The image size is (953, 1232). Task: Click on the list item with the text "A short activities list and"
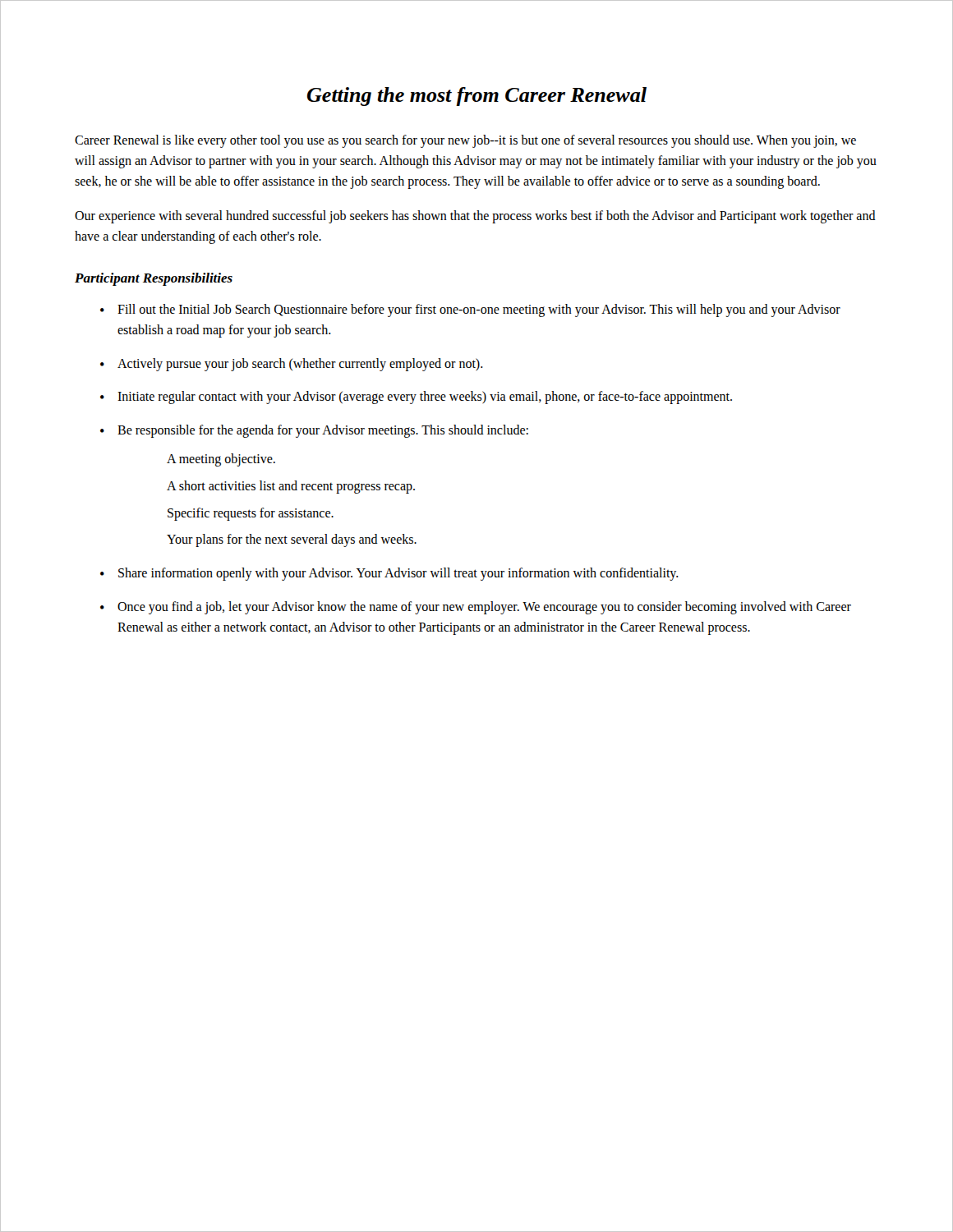[291, 486]
